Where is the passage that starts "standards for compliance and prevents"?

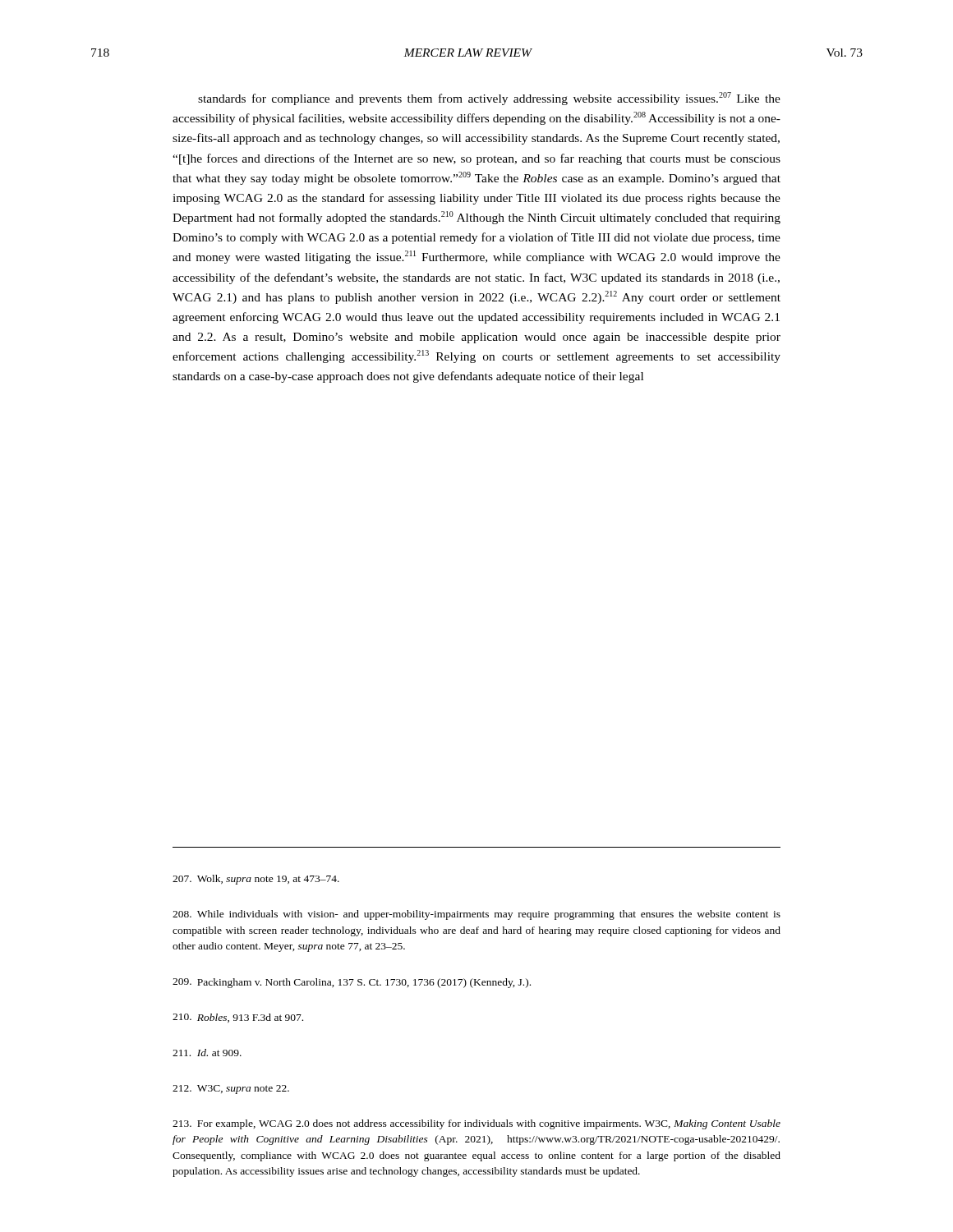point(476,238)
